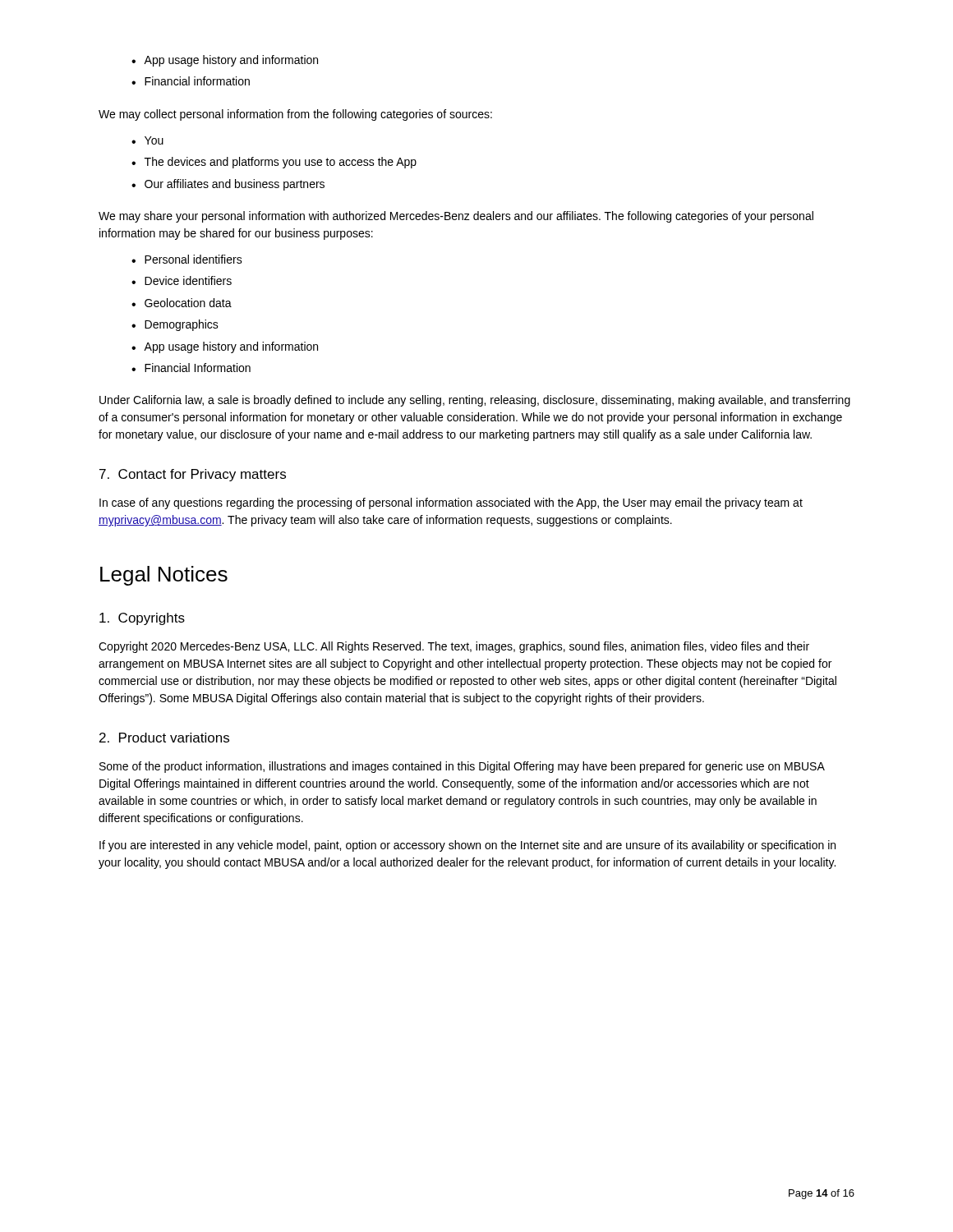
Task: Click the passage that begins "If you are interested in any"
Action: [x=468, y=854]
